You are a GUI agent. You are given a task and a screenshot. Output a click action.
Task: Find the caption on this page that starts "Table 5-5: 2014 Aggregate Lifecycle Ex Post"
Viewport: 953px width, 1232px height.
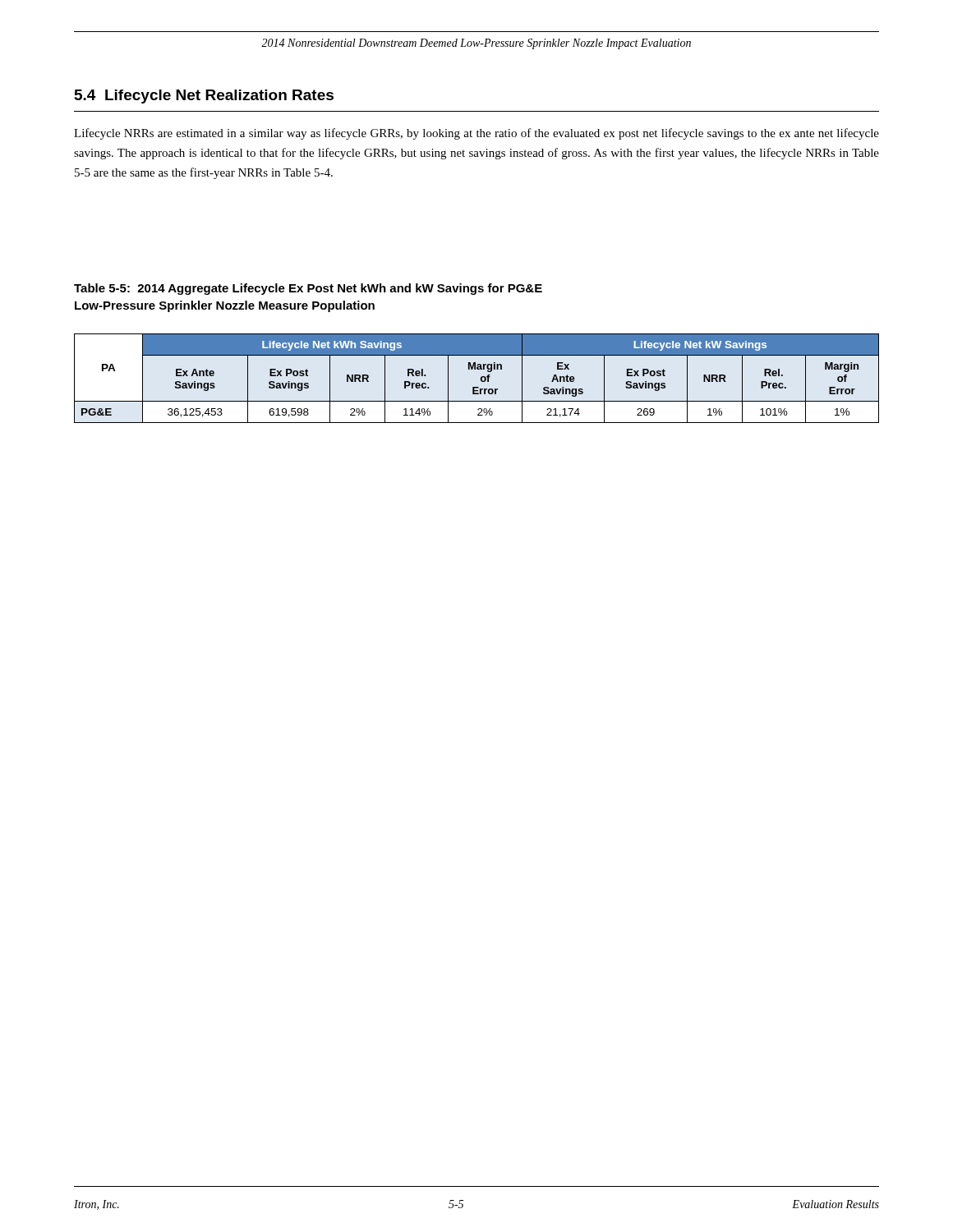point(308,296)
